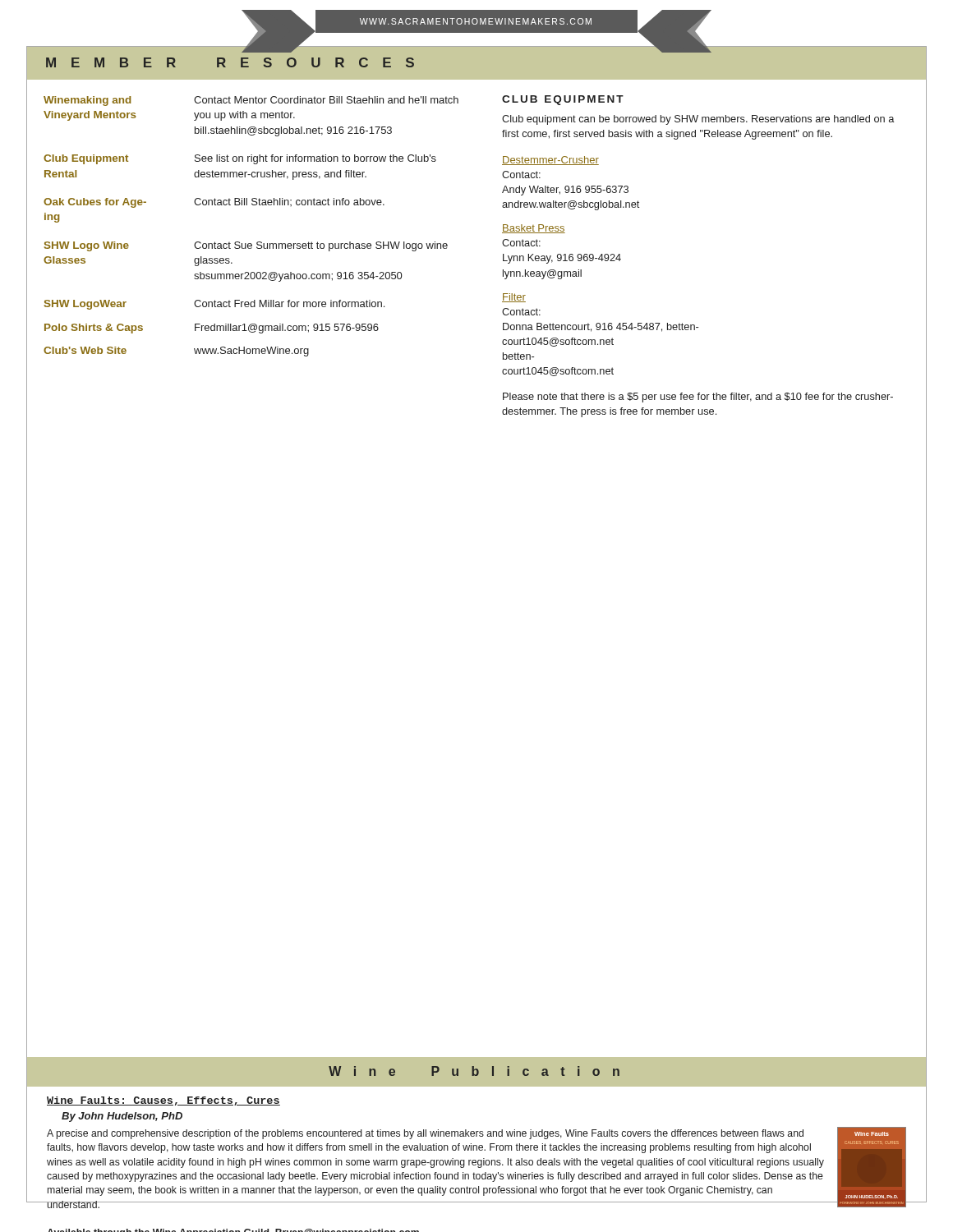Navigate to the text block starting "Club's Web Site www.SacHomeWine.org"
Screen dimensions: 1232x953
click(x=257, y=351)
